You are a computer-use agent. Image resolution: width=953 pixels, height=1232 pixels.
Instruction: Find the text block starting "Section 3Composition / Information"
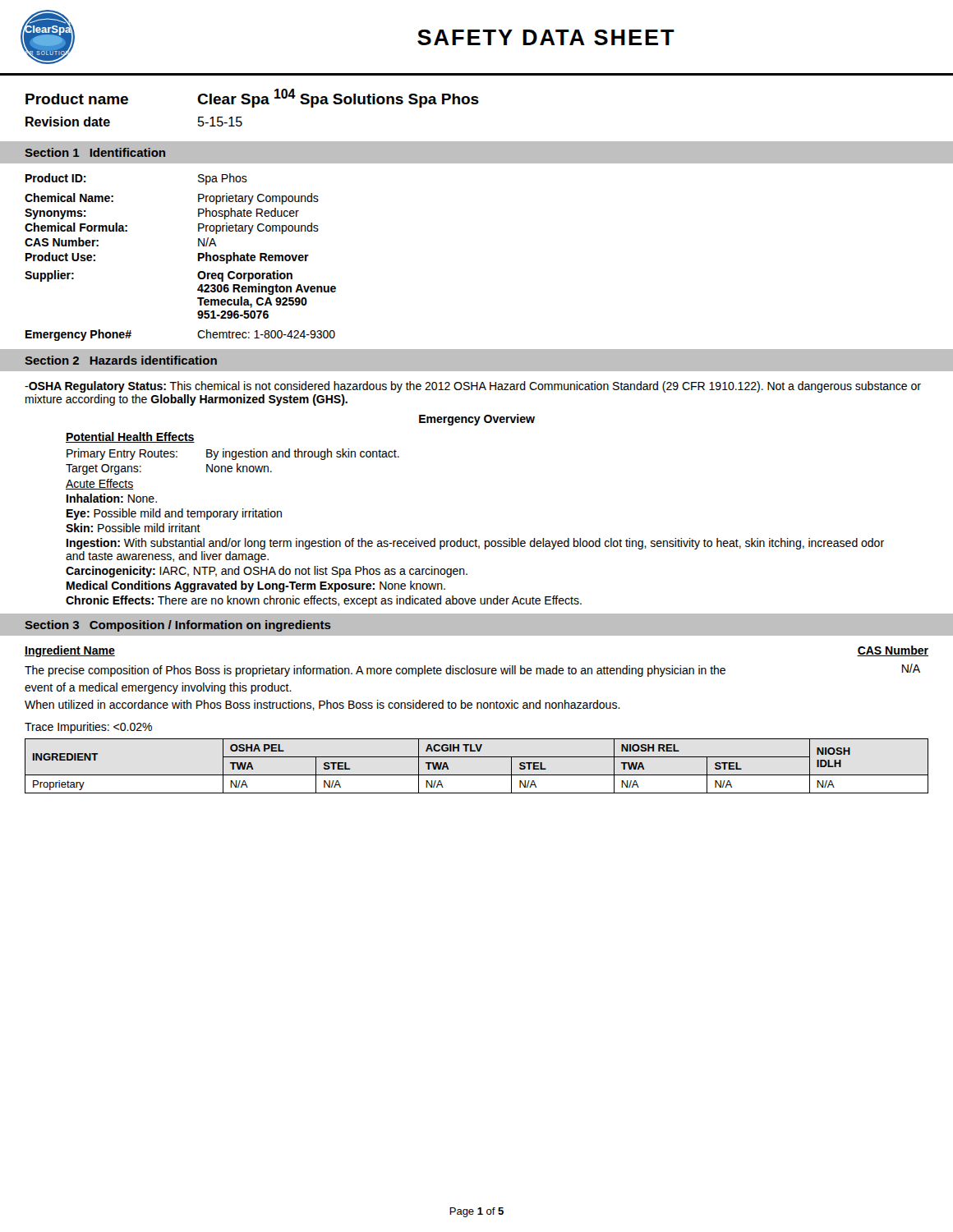point(178,625)
